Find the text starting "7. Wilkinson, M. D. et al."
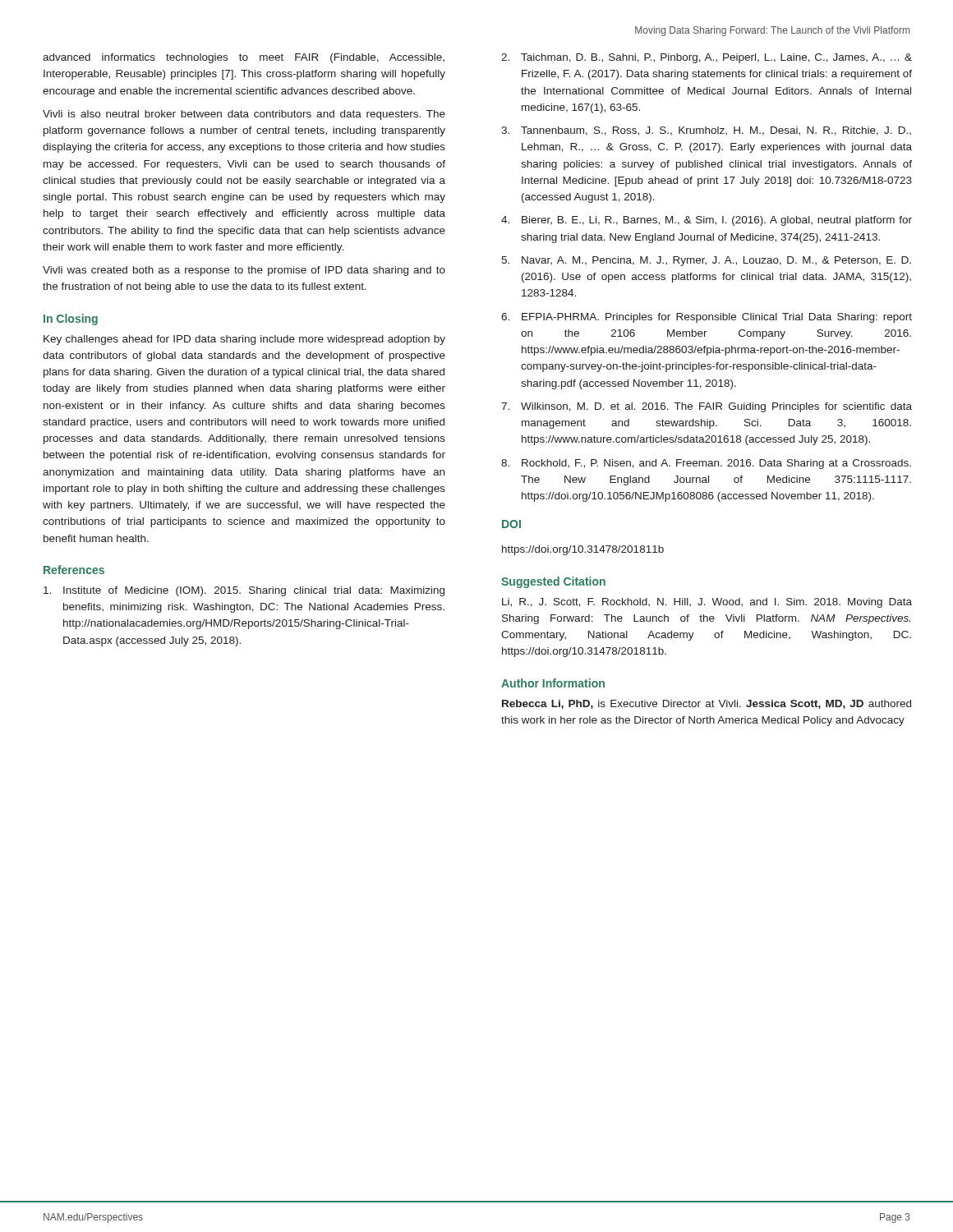953x1232 pixels. (x=707, y=423)
